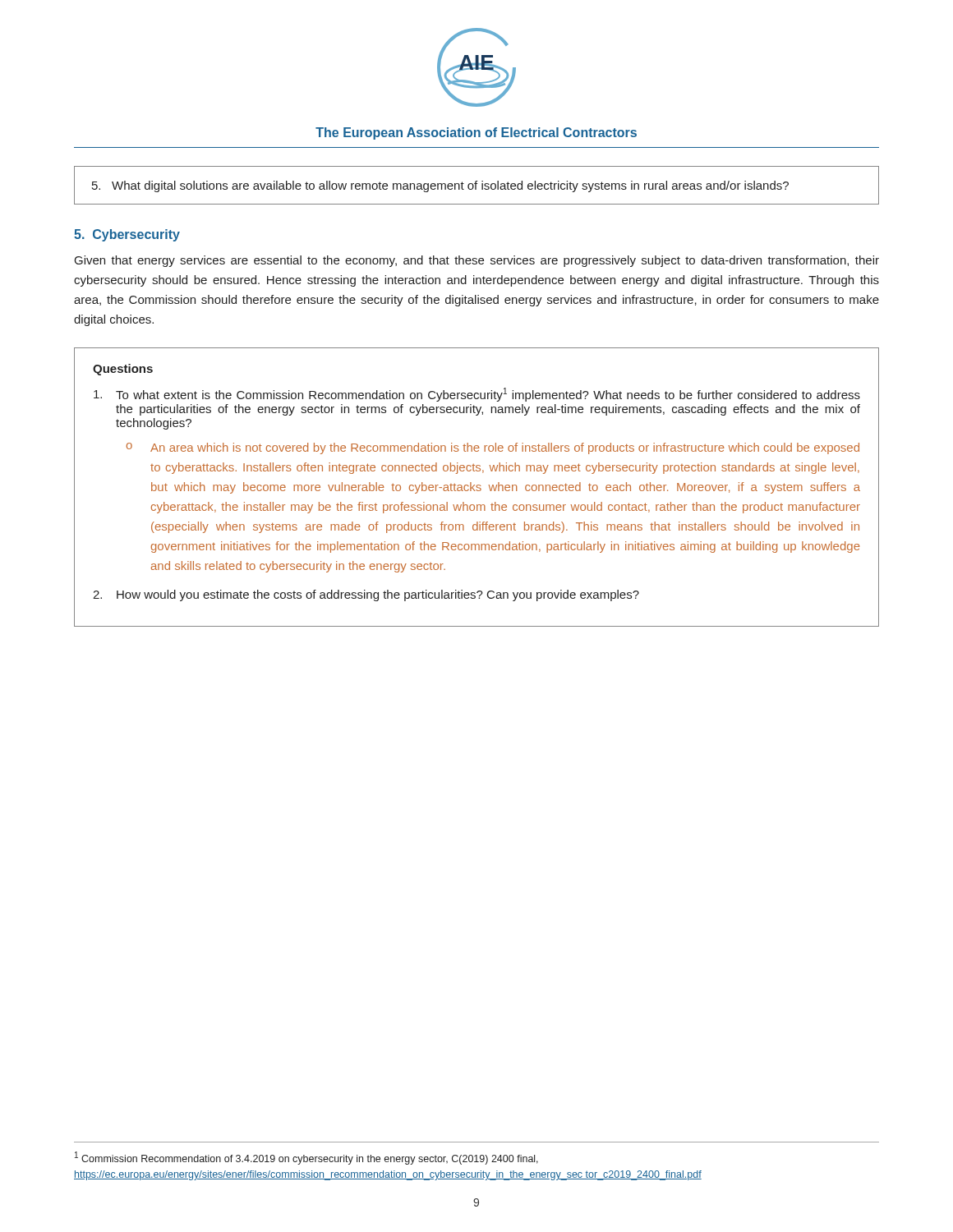Screen dimensions: 1232x953
Task: Navigate to the element starting "The European Association of Electrical"
Action: click(476, 133)
